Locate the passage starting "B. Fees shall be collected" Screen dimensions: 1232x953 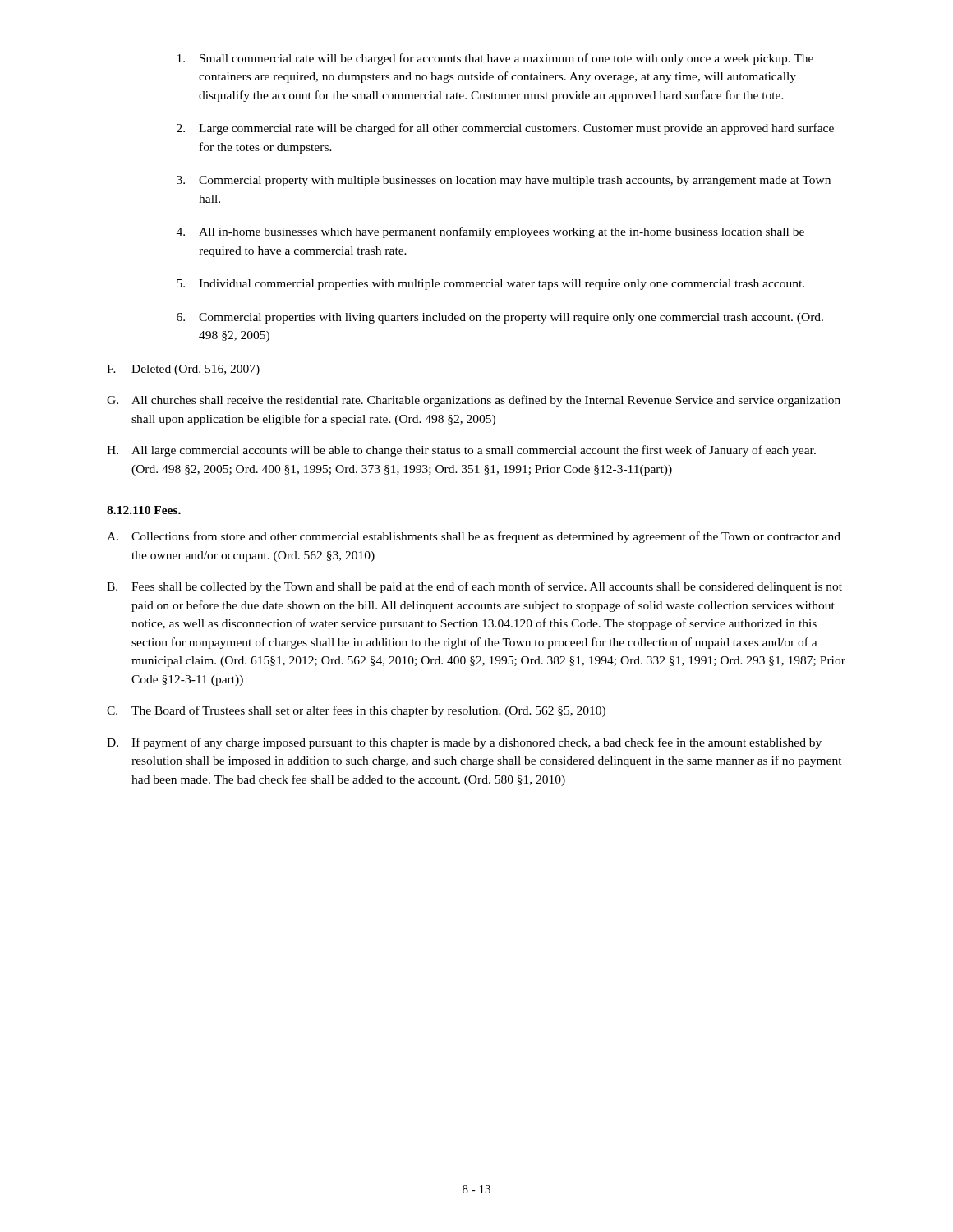click(x=476, y=633)
